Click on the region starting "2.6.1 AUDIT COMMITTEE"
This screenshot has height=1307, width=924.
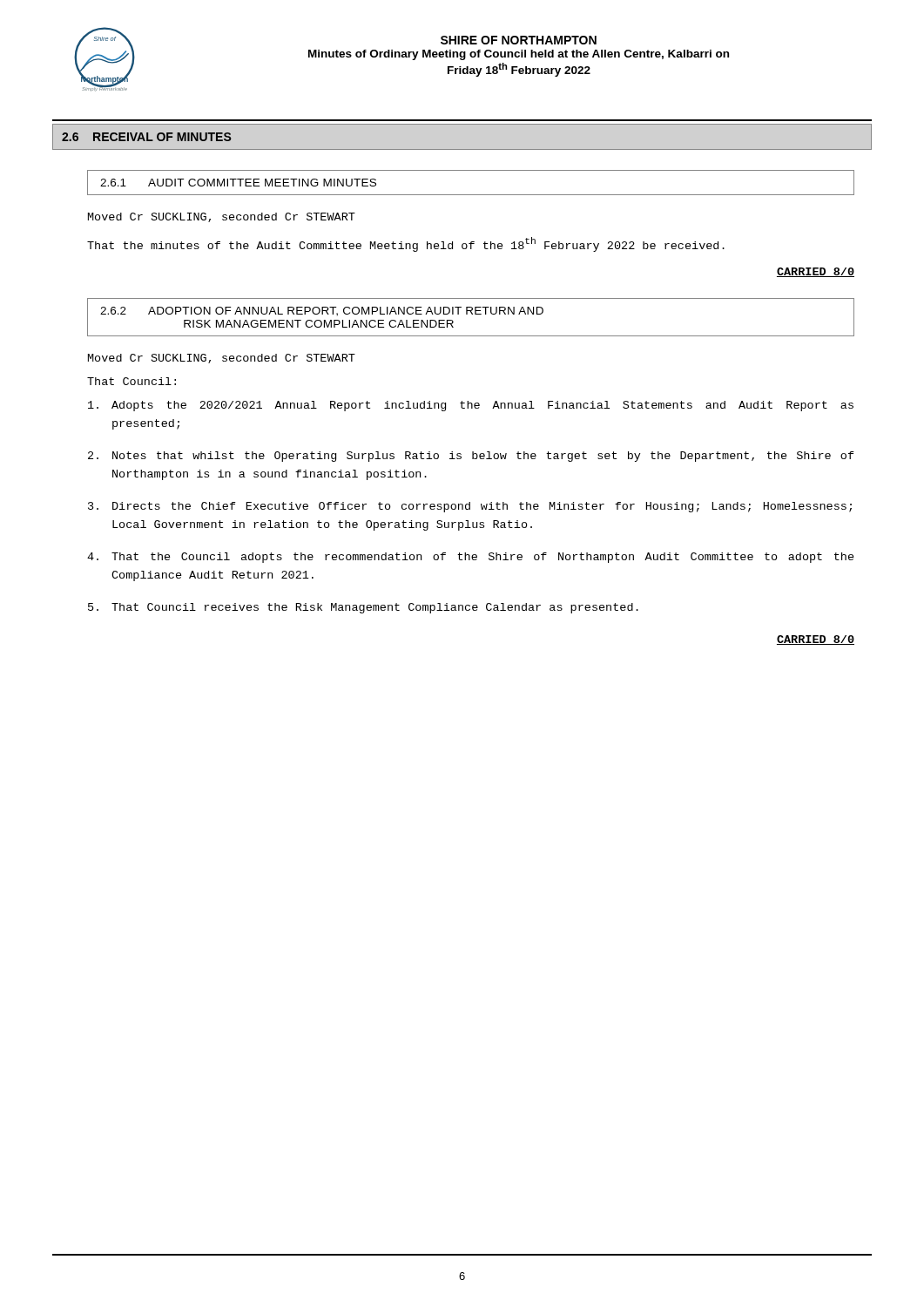click(471, 183)
